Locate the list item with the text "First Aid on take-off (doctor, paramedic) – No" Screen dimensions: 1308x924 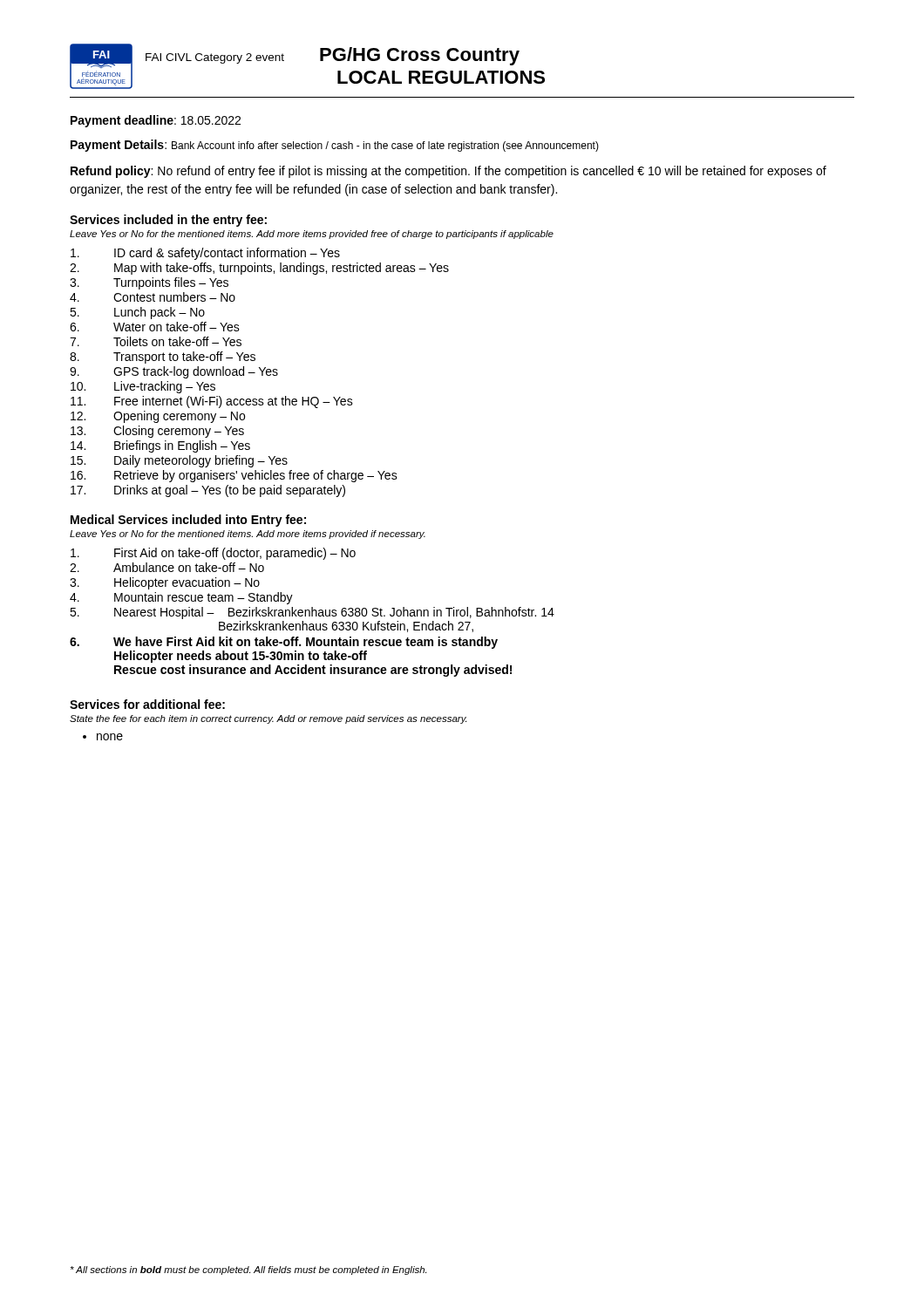(213, 553)
